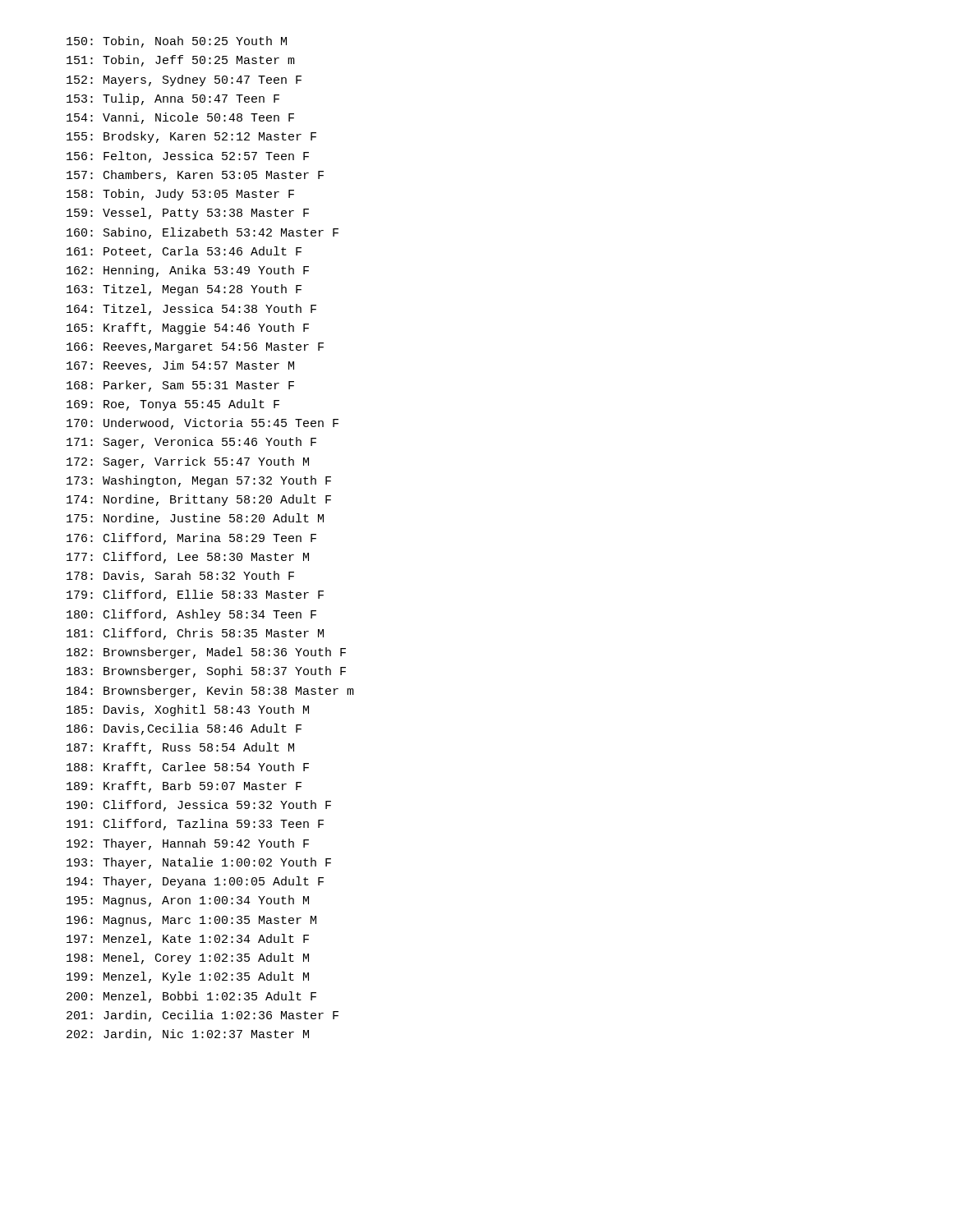
Task: Locate the text "180: Clifford, Ashley 58:34 Teen F"
Action: point(191,615)
